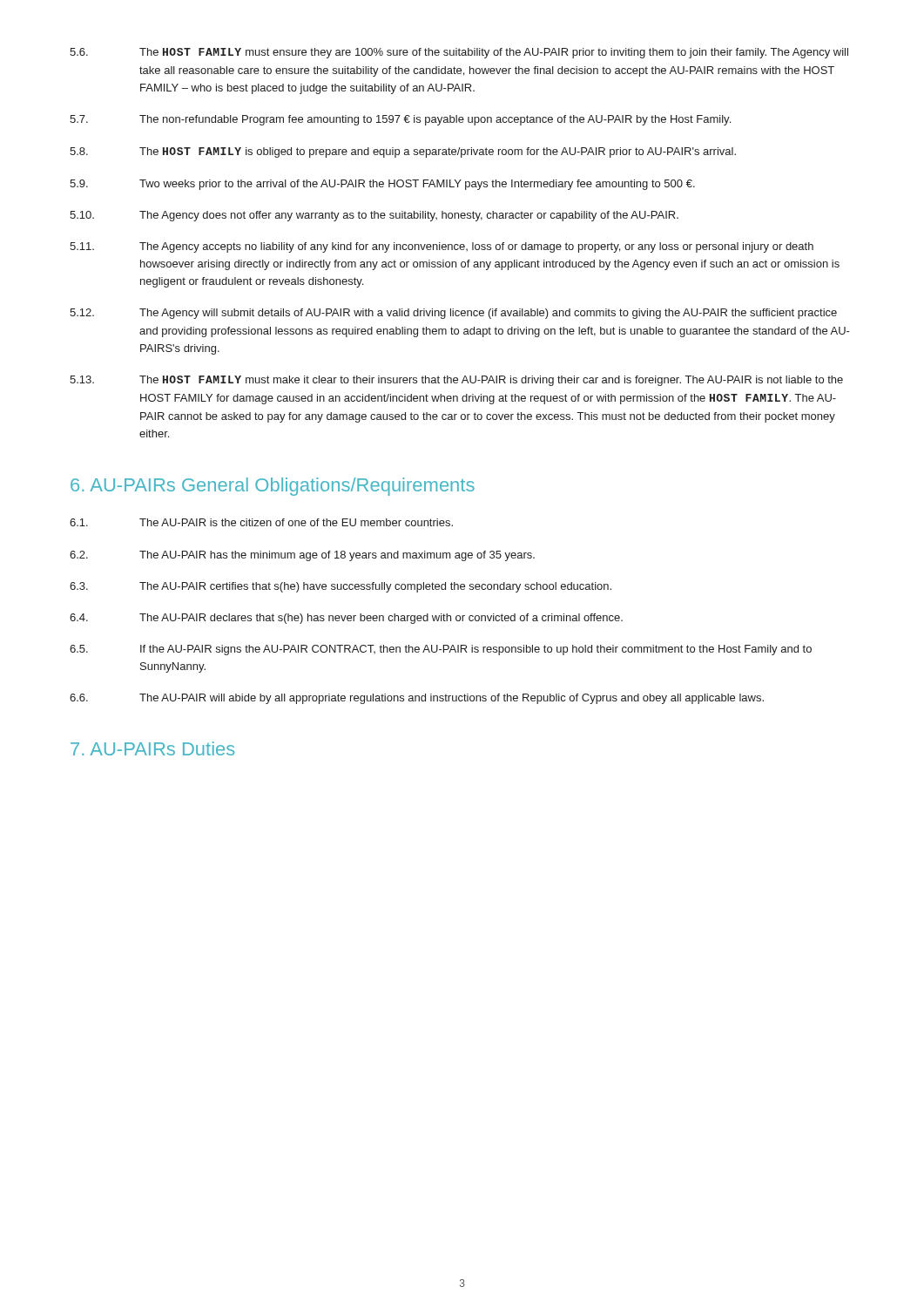The height and width of the screenshot is (1307, 924).
Task: Where is the passage that starts "6.1. The AU-PAIR is the"?
Action: click(x=462, y=523)
